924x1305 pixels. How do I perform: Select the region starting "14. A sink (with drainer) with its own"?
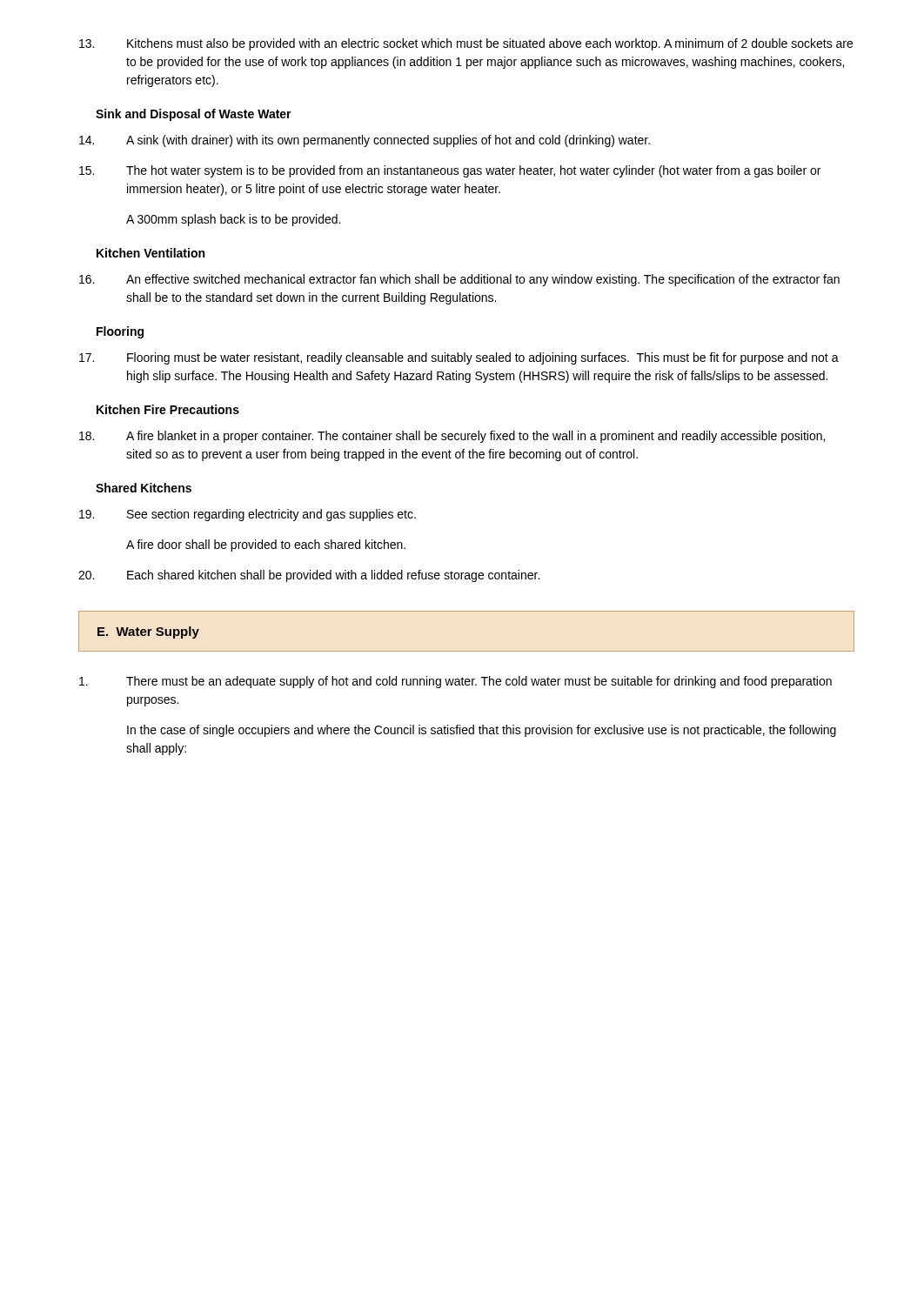coord(466,141)
